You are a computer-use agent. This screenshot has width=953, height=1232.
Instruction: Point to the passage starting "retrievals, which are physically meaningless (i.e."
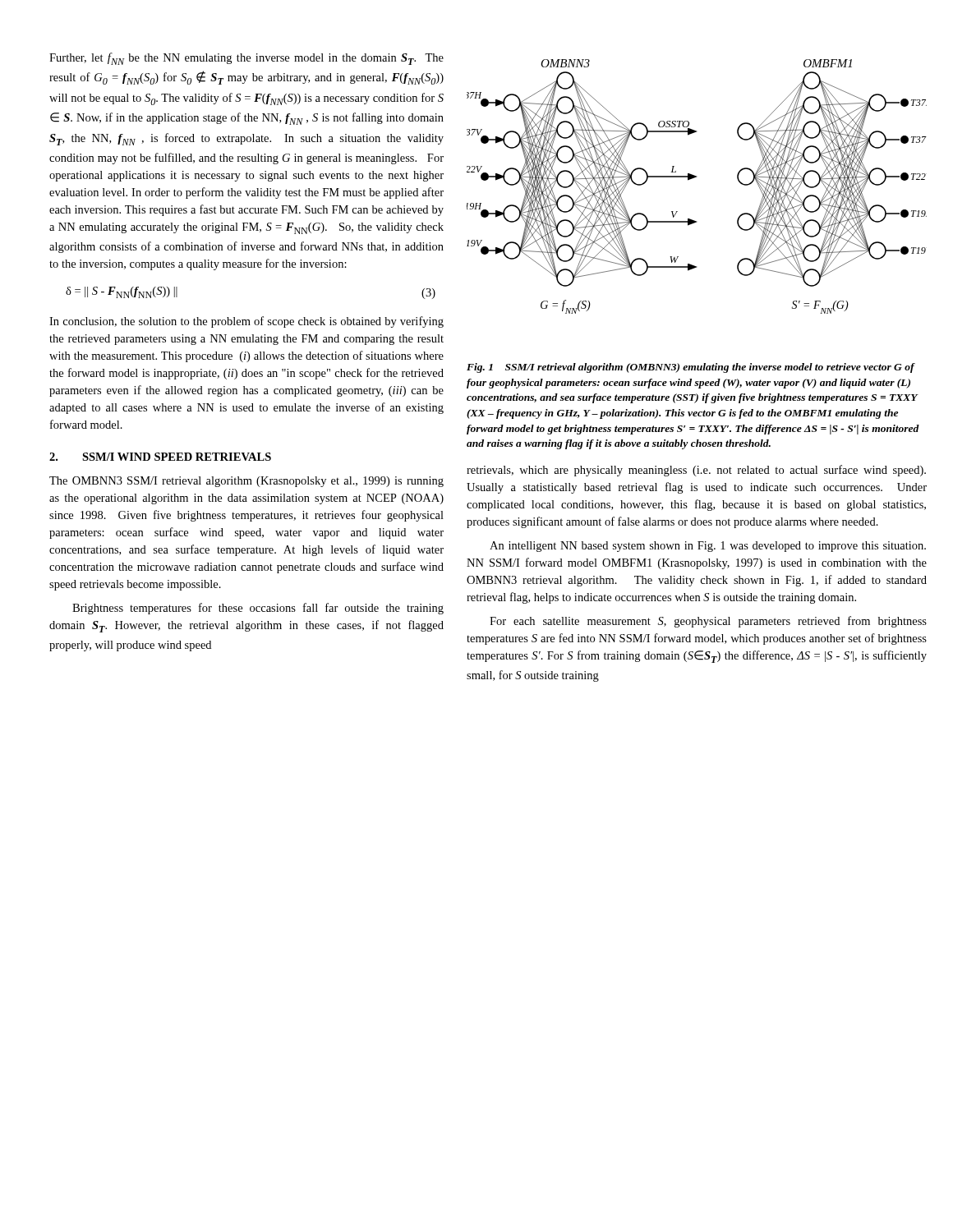coord(697,573)
